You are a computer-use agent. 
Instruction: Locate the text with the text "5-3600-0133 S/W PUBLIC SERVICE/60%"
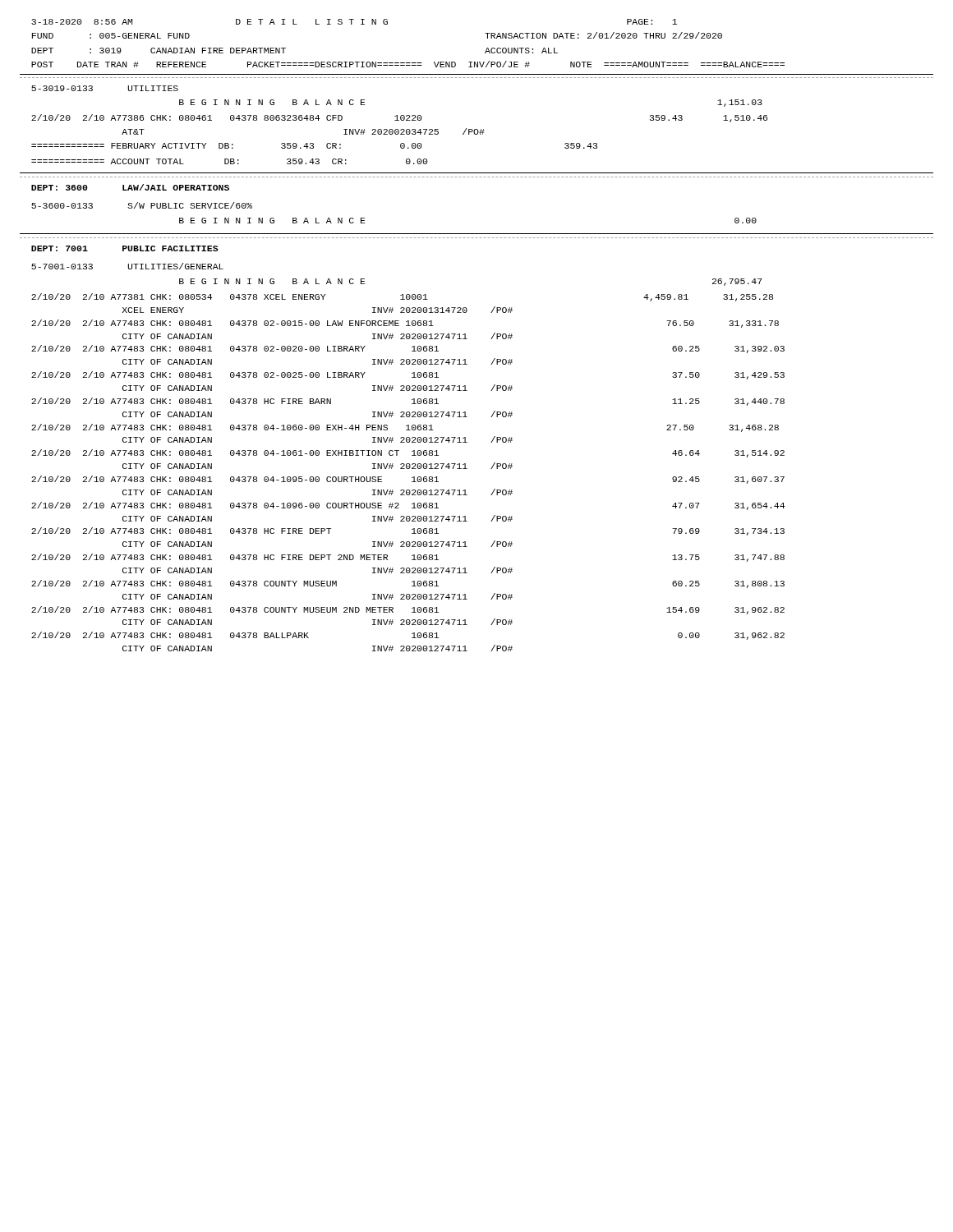pyautogui.click(x=136, y=206)
